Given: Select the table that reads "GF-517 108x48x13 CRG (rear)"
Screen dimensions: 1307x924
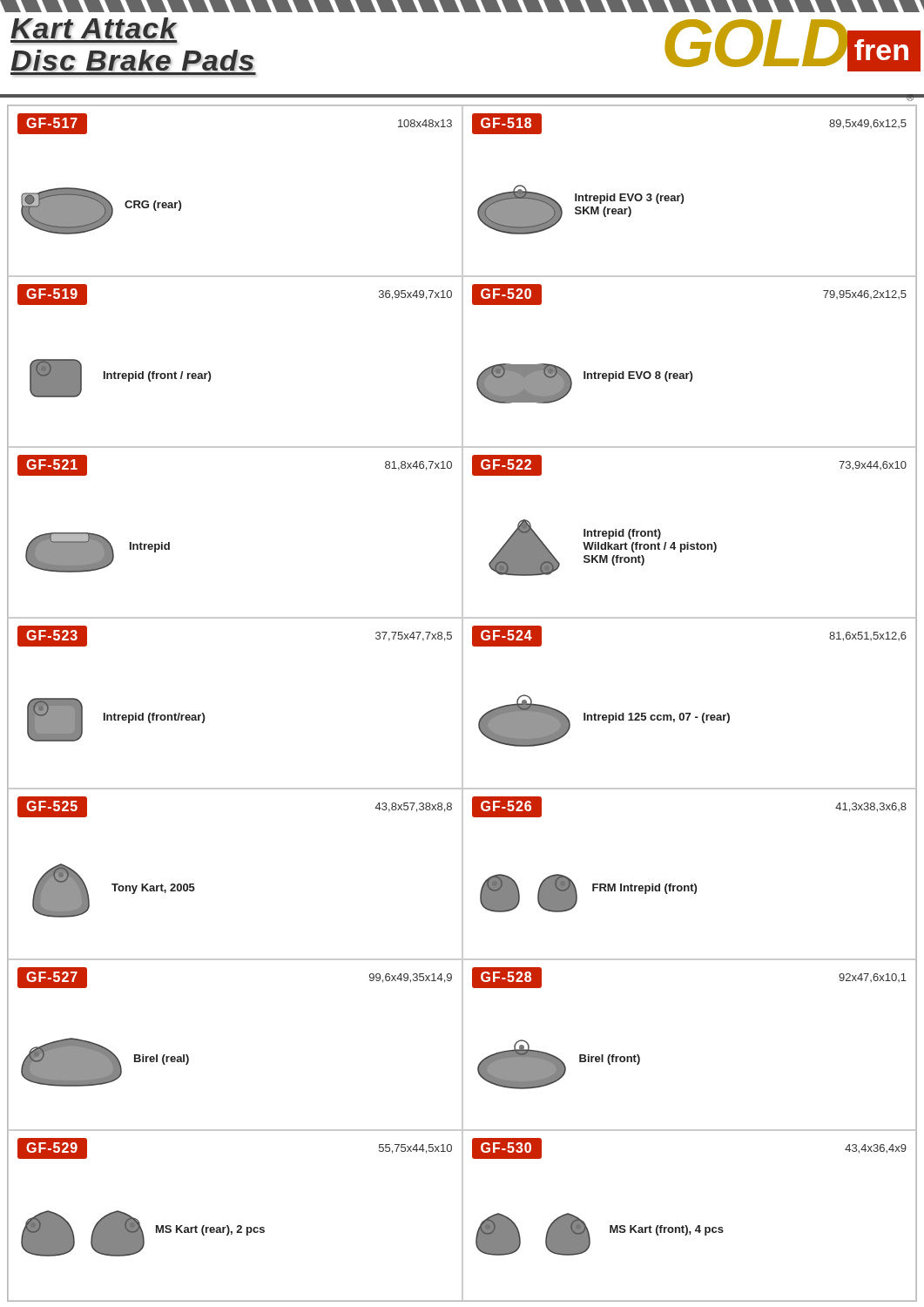Looking at the screenshot, I should click(462, 703).
